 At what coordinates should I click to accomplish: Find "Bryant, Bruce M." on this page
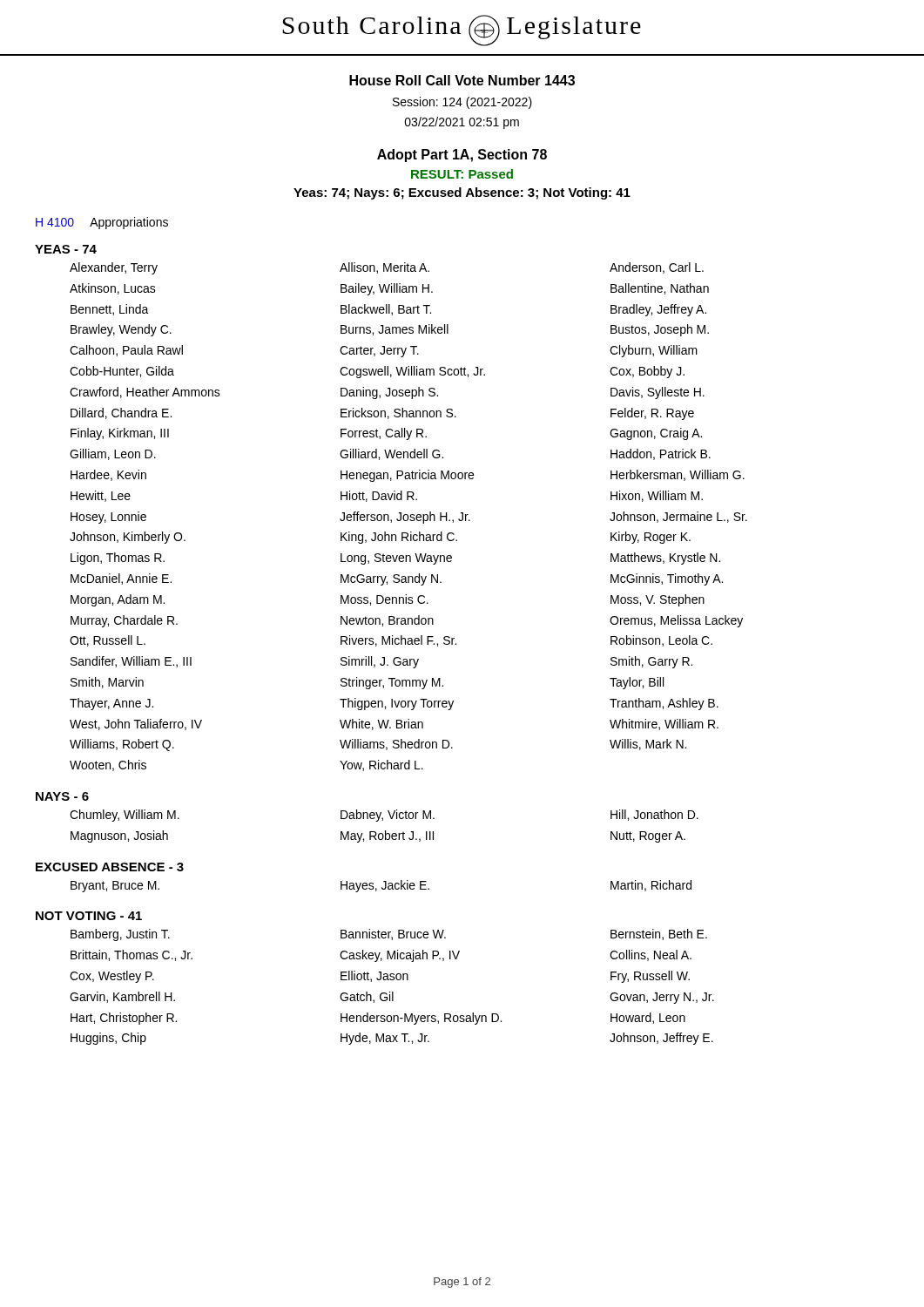pos(115,885)
